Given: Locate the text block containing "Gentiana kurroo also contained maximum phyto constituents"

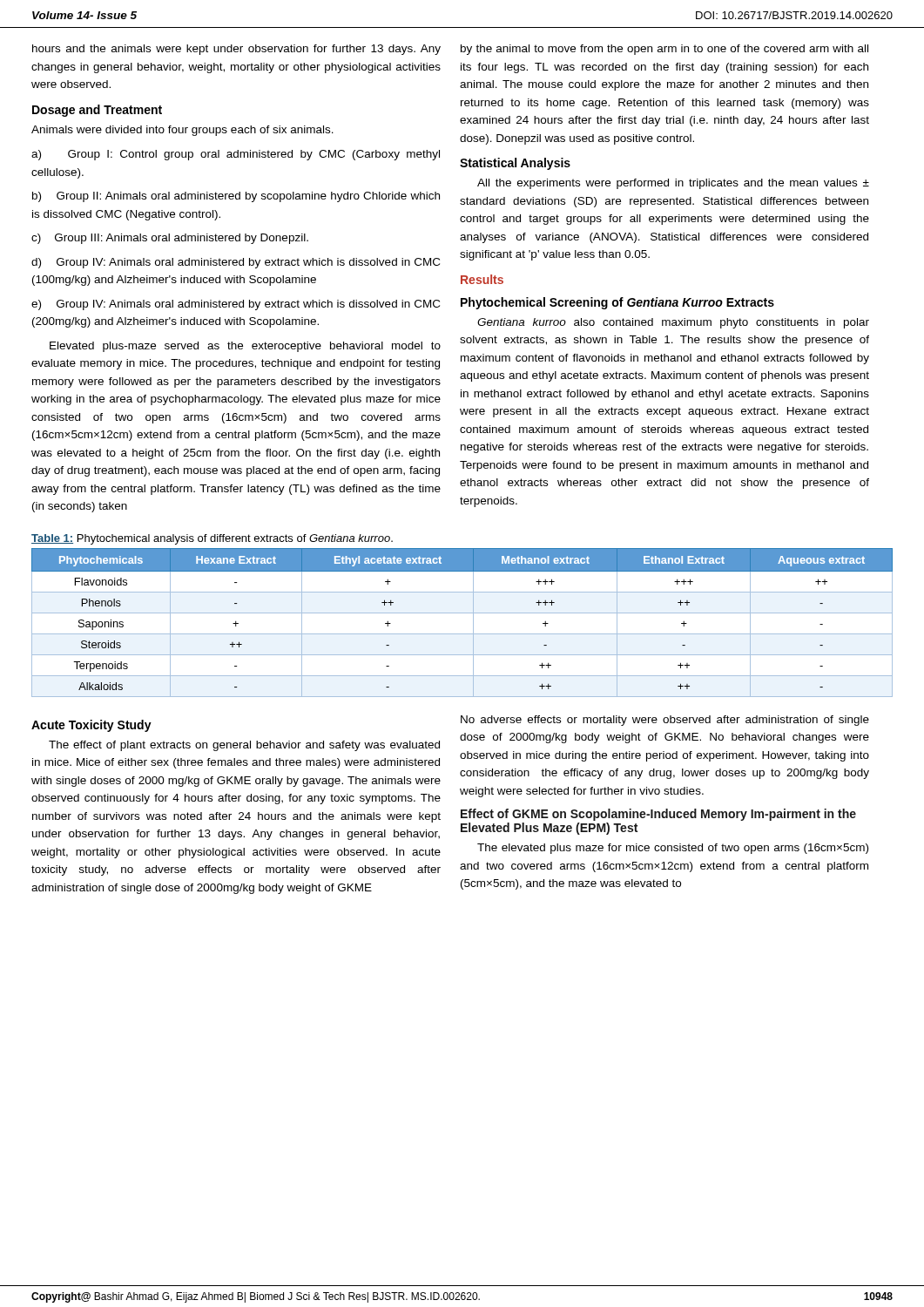Looking at the screenshot, I should click(x=664, y=412).
